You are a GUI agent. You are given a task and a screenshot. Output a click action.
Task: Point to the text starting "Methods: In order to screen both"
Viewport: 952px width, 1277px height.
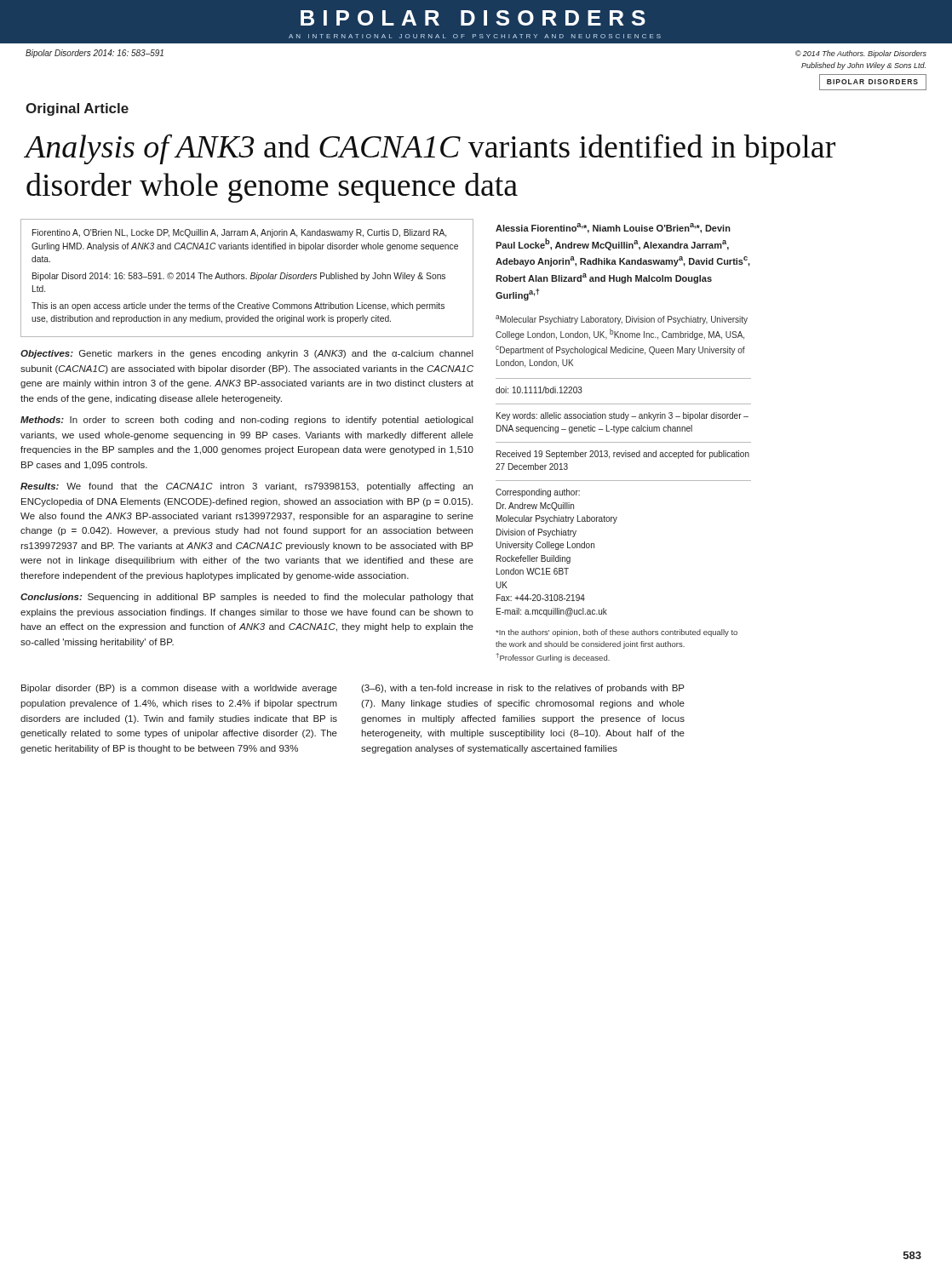(x=247, y=442)
